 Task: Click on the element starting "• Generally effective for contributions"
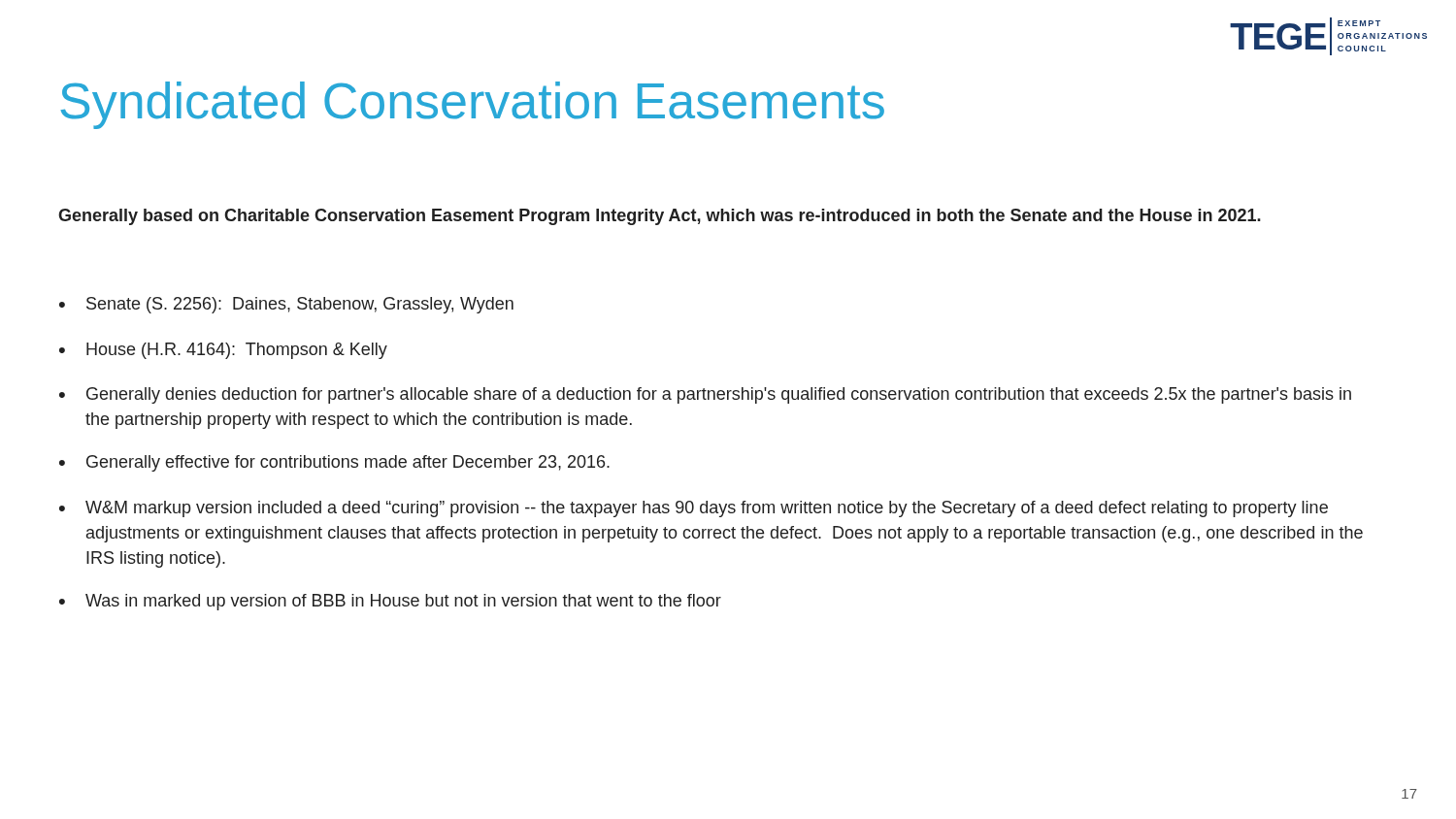click(334, 463)
